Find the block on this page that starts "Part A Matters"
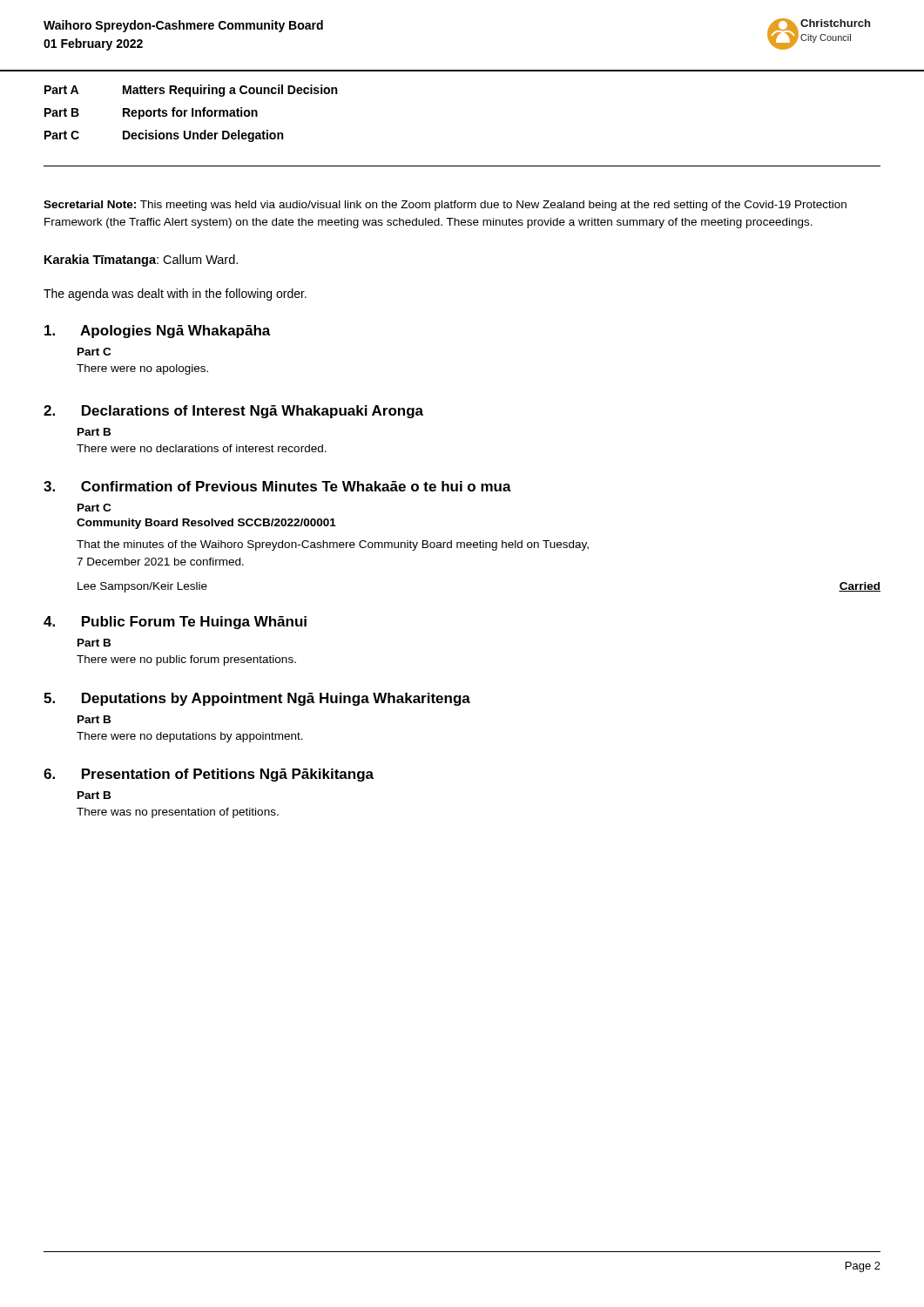The image size is (924, 1307). [191, 90]
